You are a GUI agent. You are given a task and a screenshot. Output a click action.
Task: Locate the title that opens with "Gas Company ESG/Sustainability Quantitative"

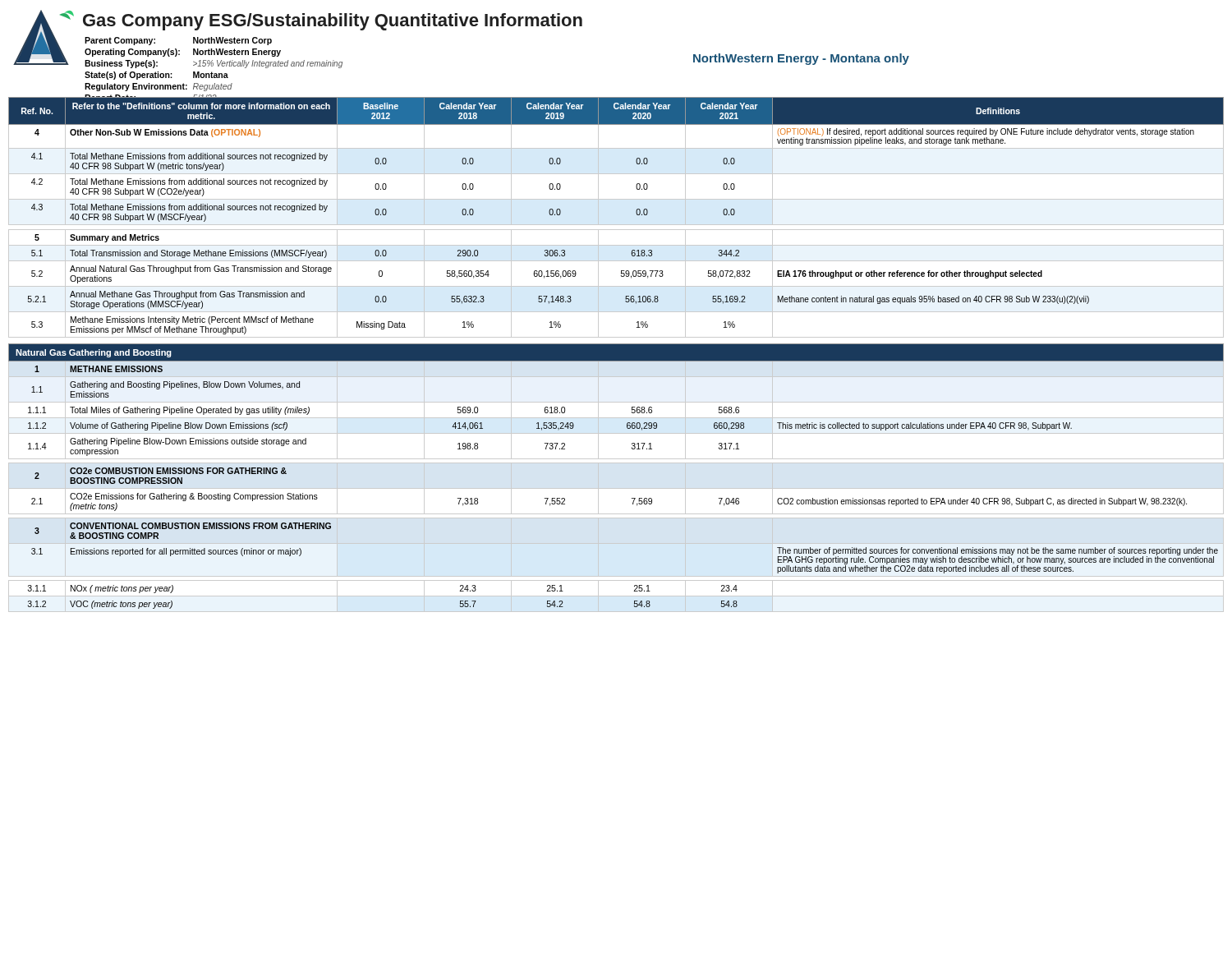tap(333, 20)
